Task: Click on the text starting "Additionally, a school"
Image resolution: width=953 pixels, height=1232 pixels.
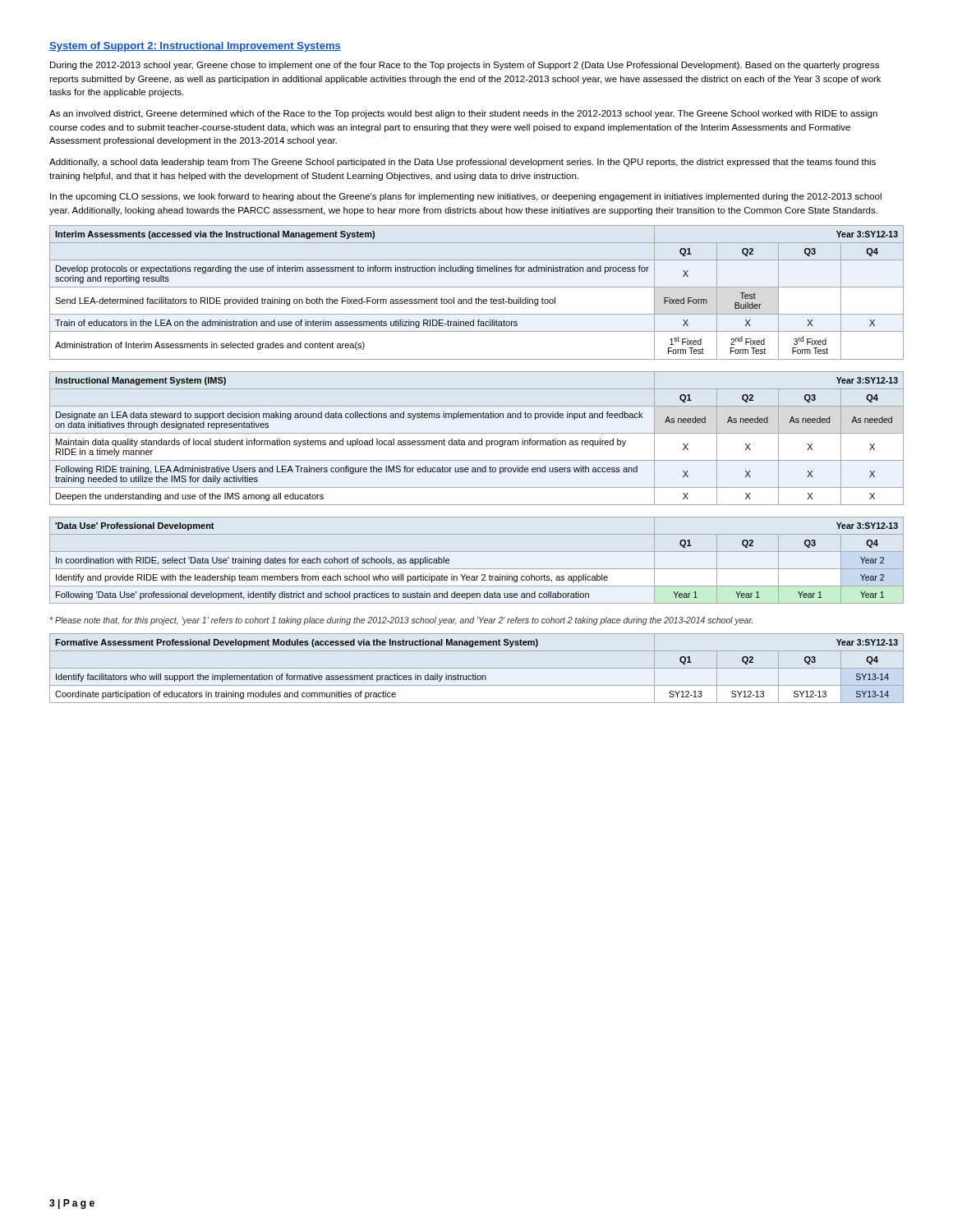Action: (463, 169)
